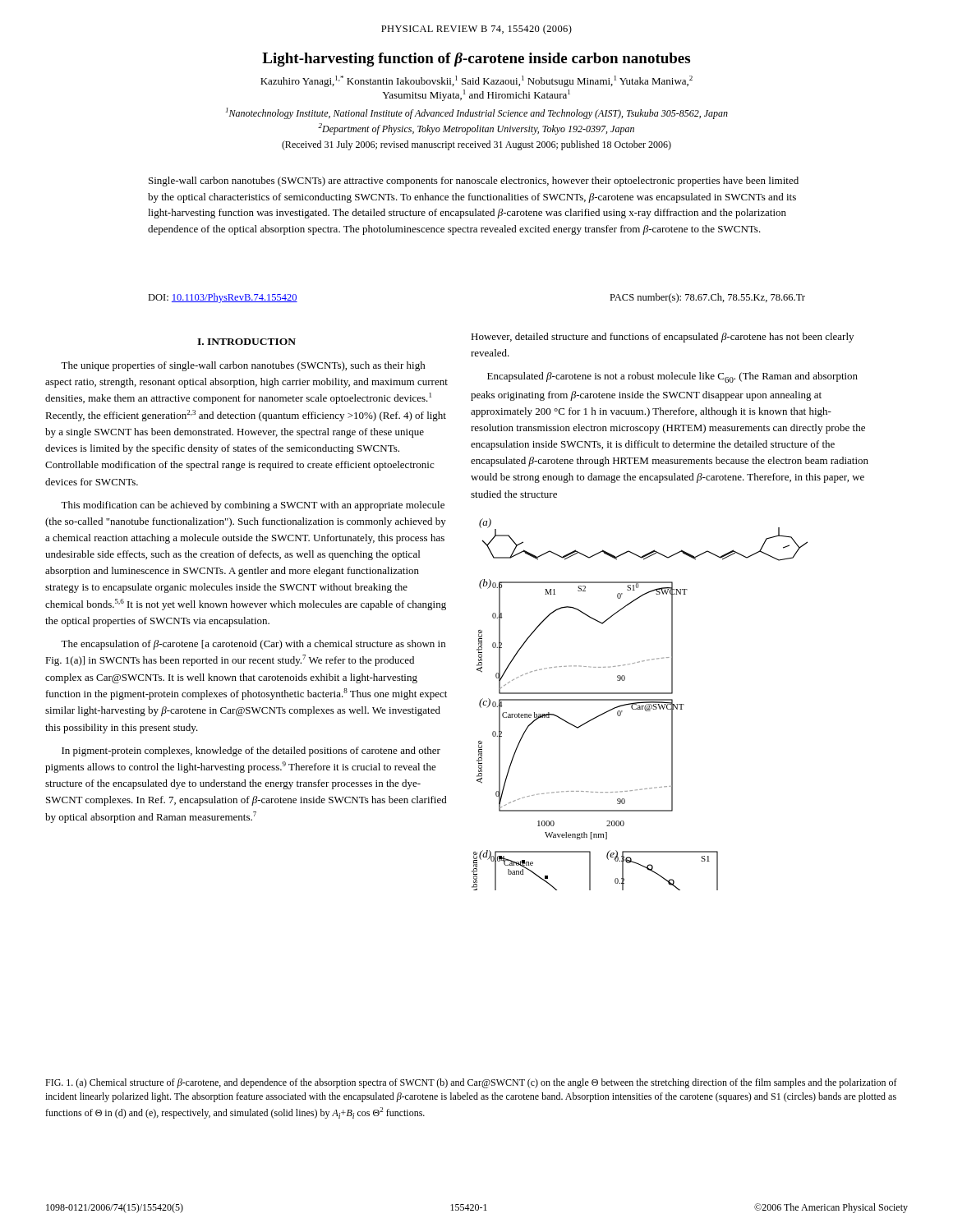The image size is (953, 1232).
Task: Click the passage that begins "DOI: 10.1103/PhysRevB.74.155420 PACS number(s):"
Action: point(195,298)
